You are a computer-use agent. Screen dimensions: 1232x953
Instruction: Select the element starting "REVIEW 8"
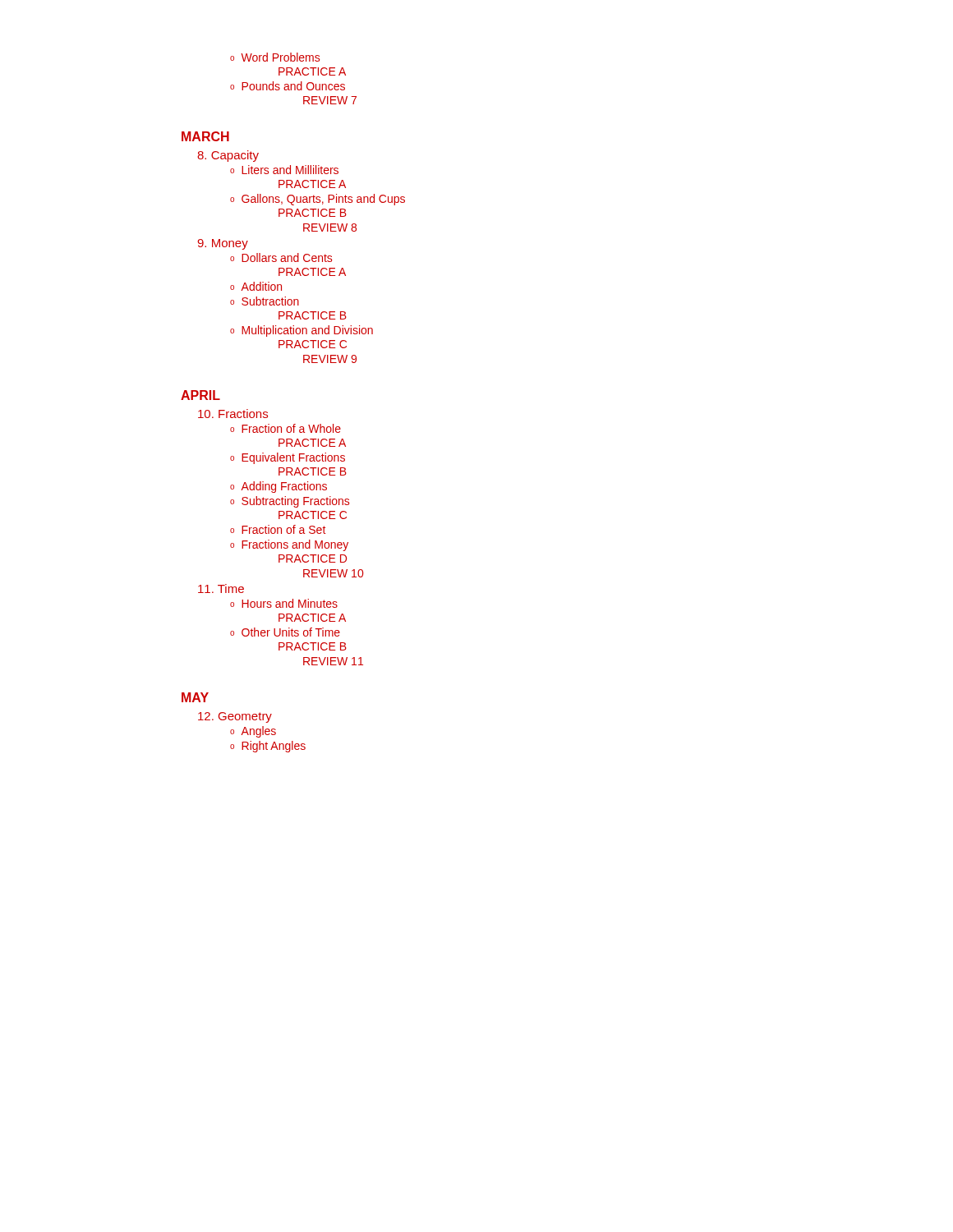[330, 227]
